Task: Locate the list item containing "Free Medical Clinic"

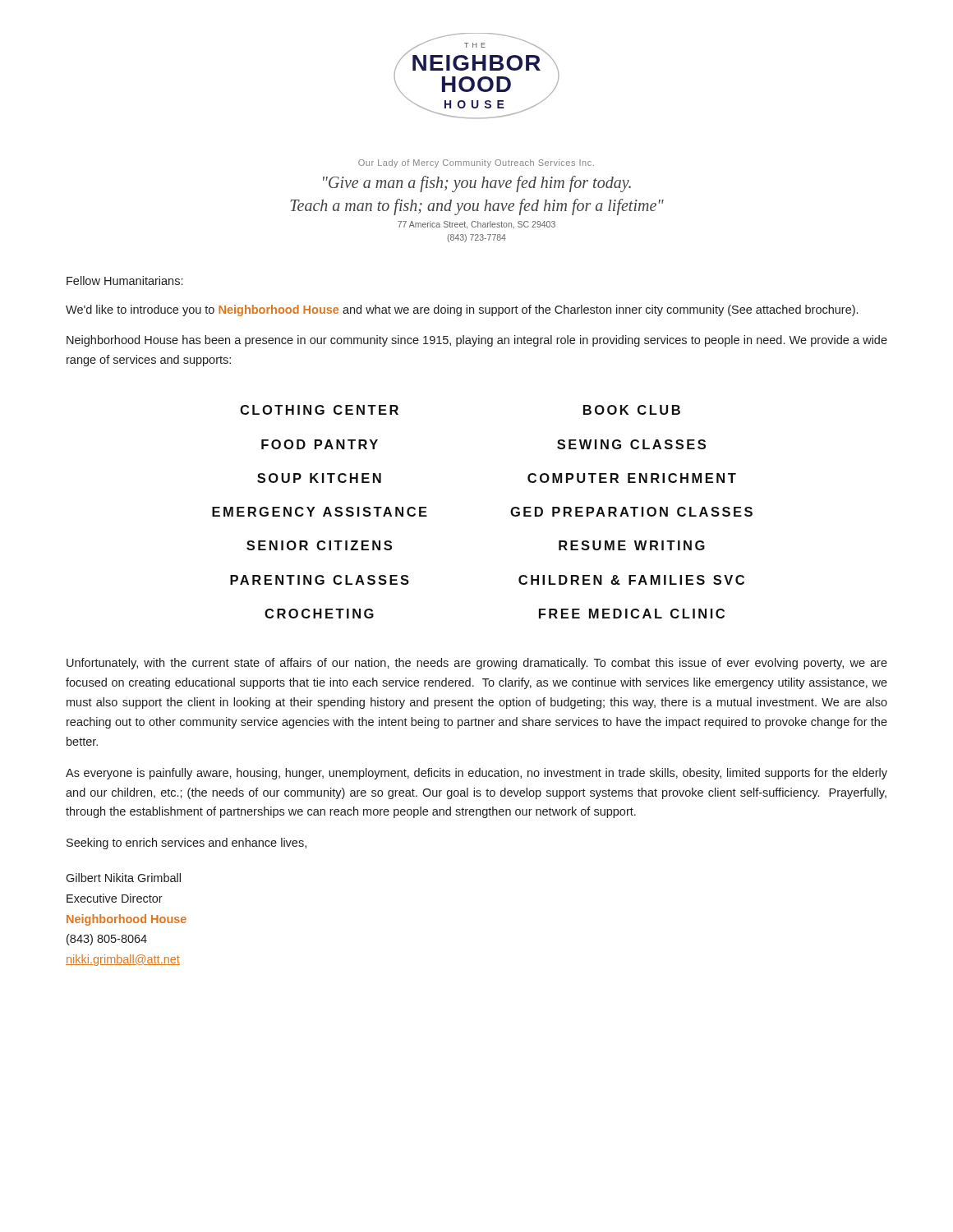Action: (633, 613)
